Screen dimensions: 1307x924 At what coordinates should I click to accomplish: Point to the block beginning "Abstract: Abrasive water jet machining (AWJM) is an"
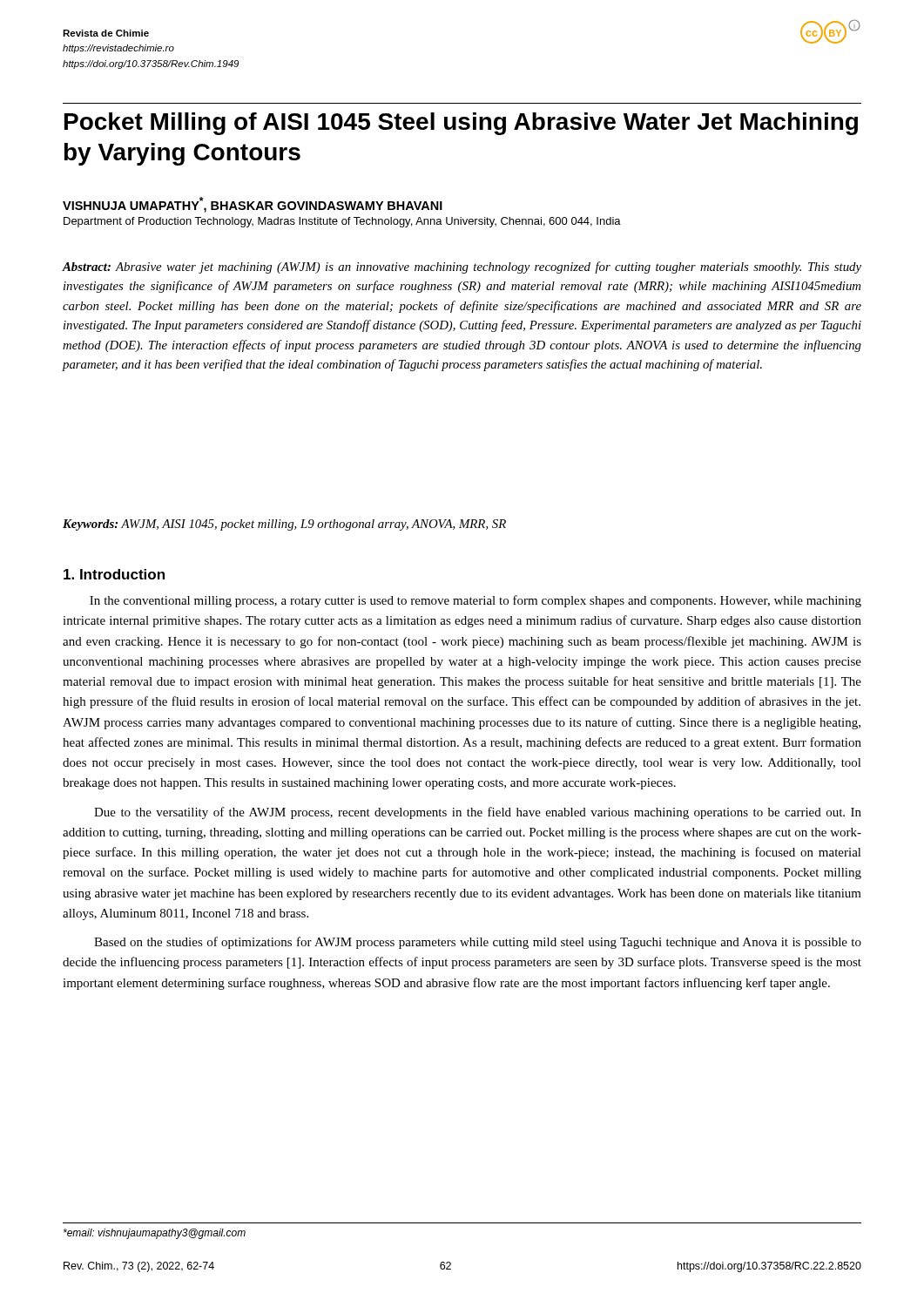coord(462,316)
